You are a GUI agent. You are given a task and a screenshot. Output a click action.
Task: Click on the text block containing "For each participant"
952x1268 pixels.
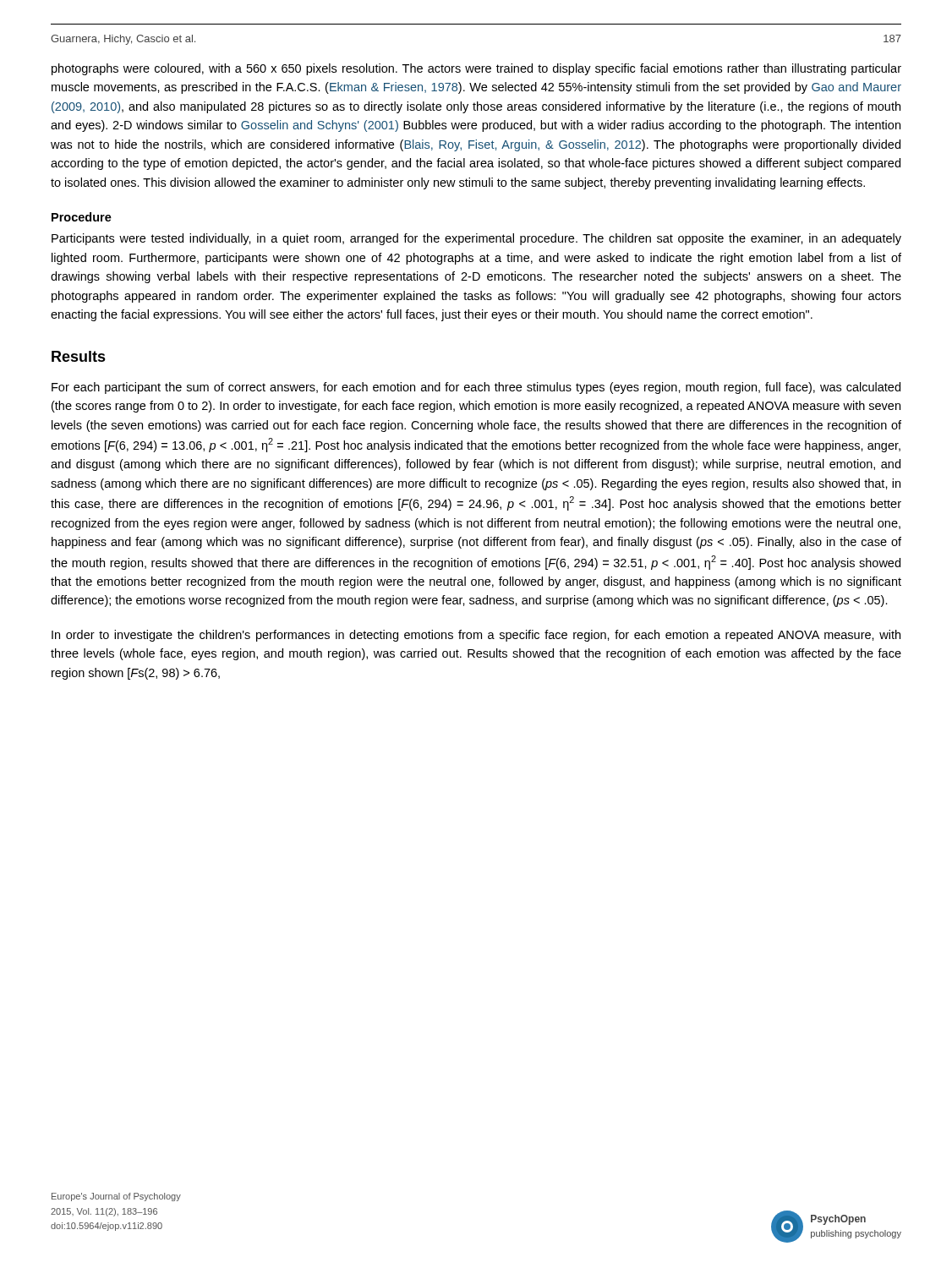point(476,494)
